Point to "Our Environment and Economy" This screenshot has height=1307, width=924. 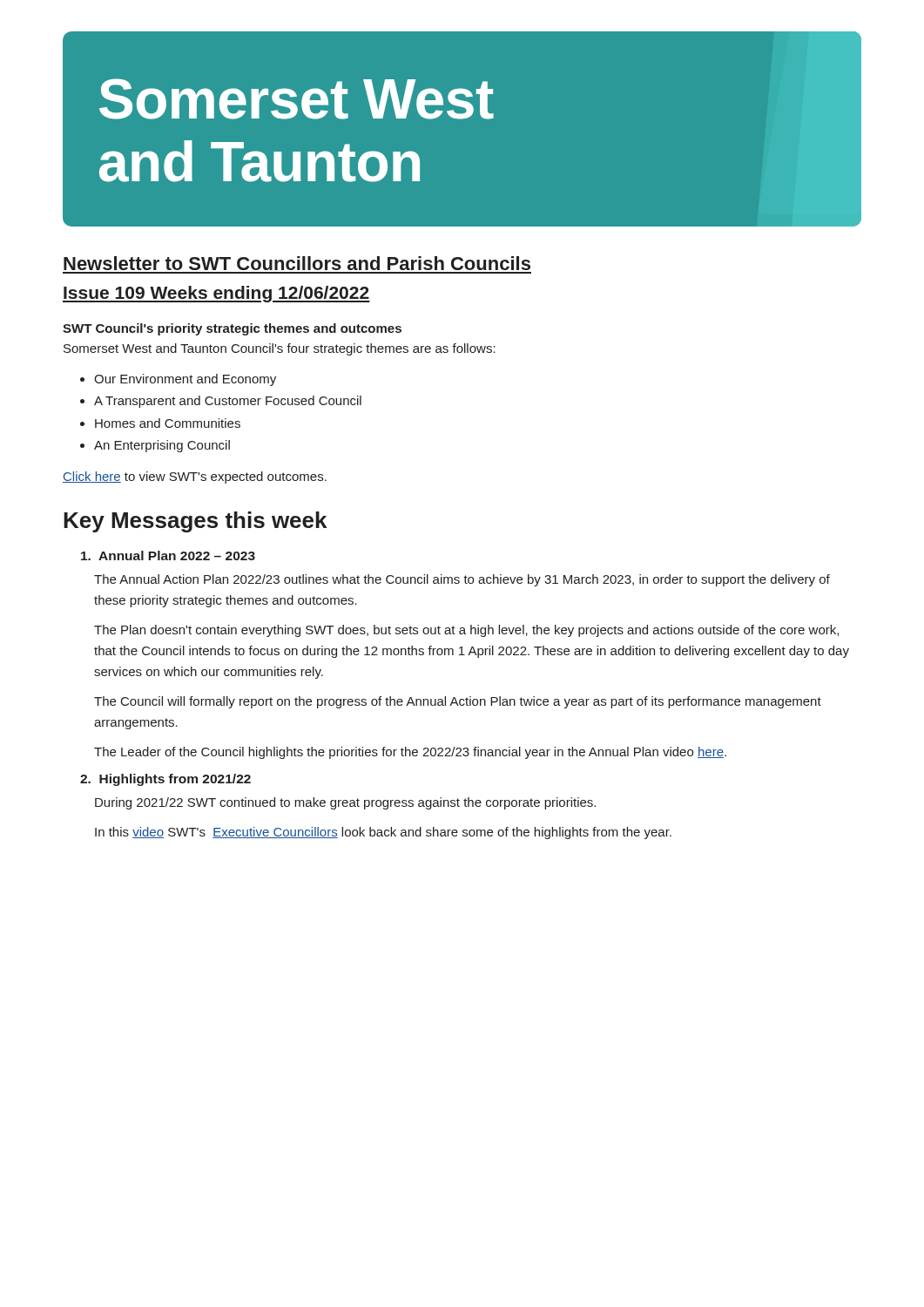[185, 378]
